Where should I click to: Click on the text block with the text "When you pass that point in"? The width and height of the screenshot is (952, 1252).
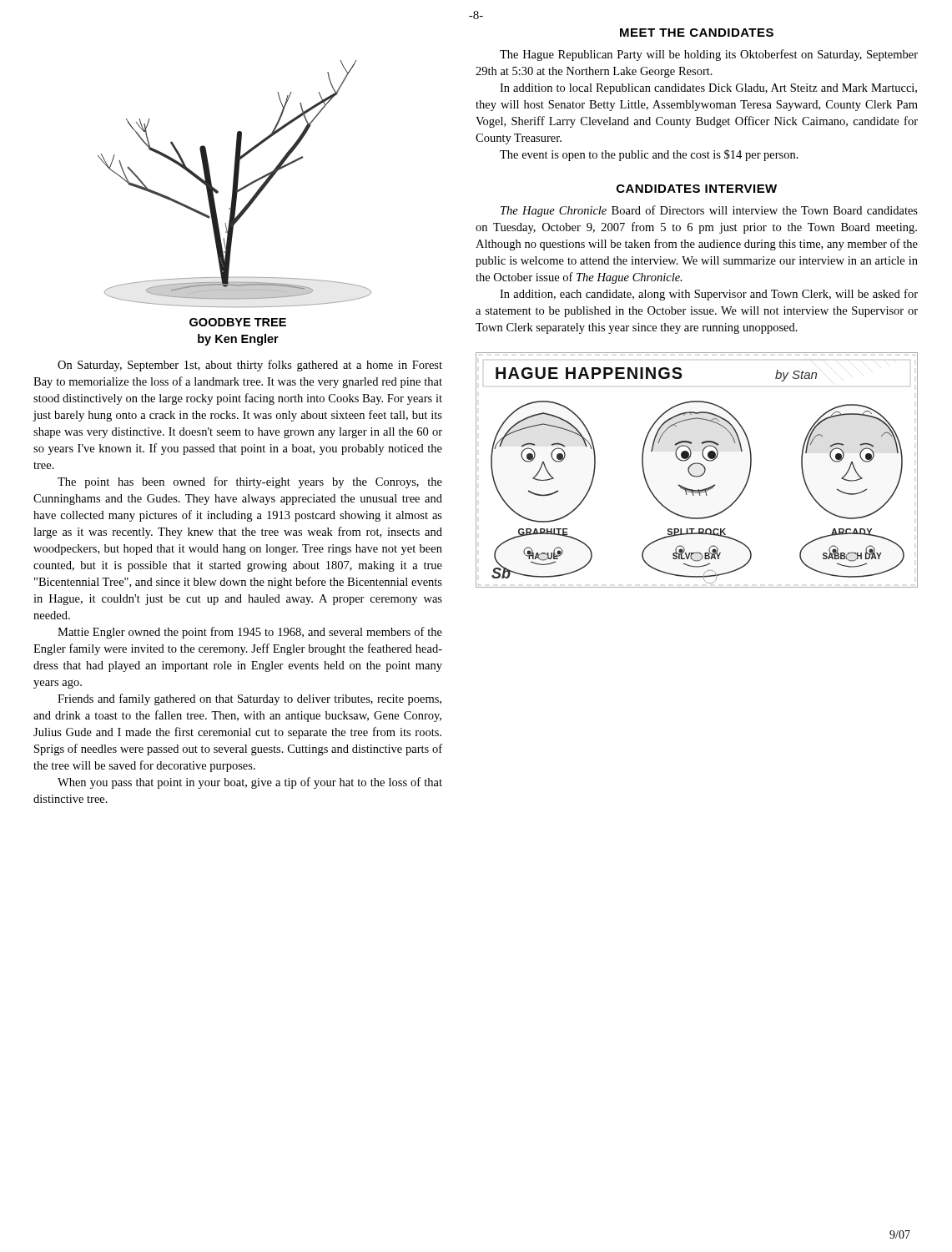tap(238, 790)
